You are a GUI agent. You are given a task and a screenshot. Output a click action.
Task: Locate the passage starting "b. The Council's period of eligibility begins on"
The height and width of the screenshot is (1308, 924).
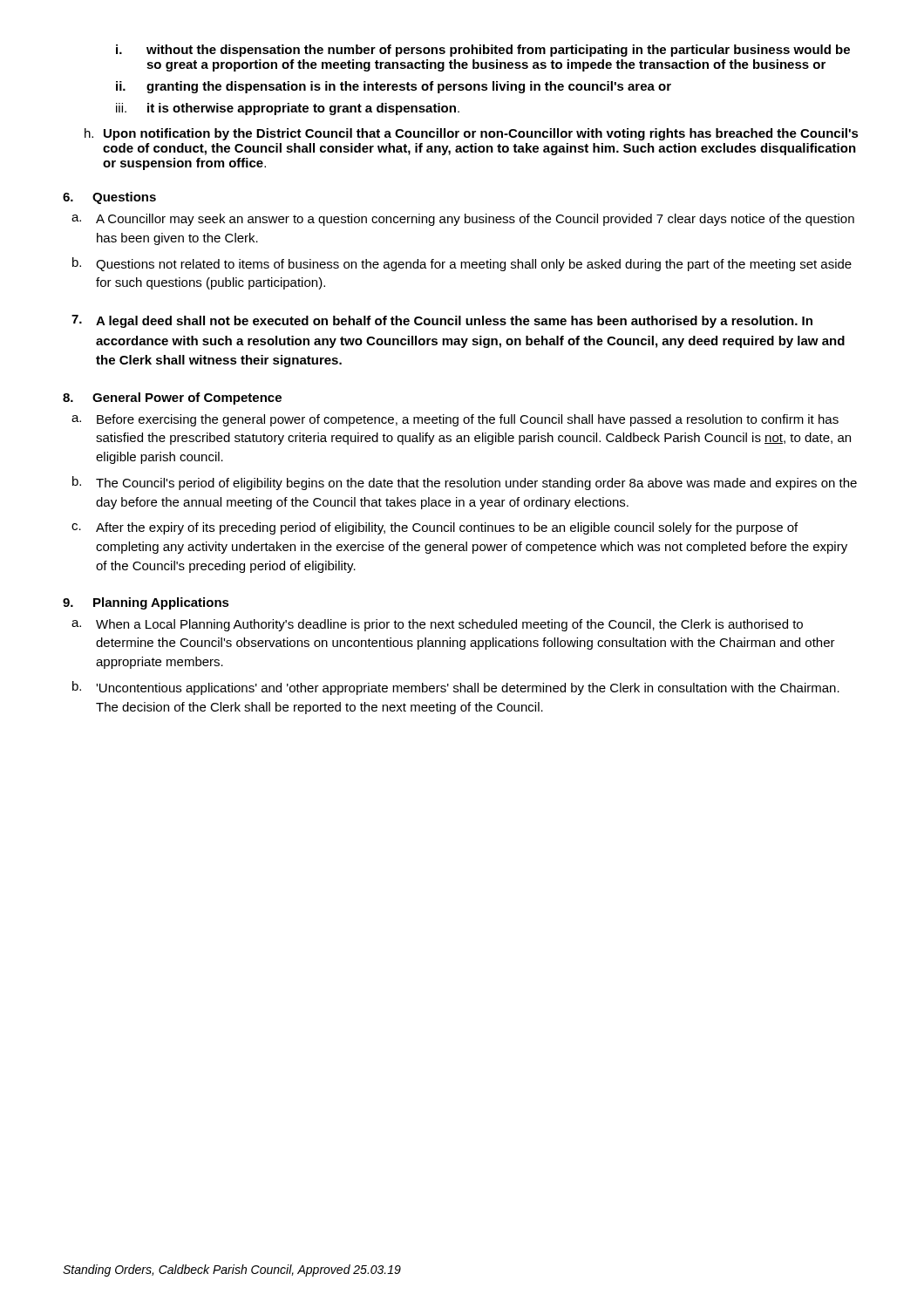(x=466, y=492)
